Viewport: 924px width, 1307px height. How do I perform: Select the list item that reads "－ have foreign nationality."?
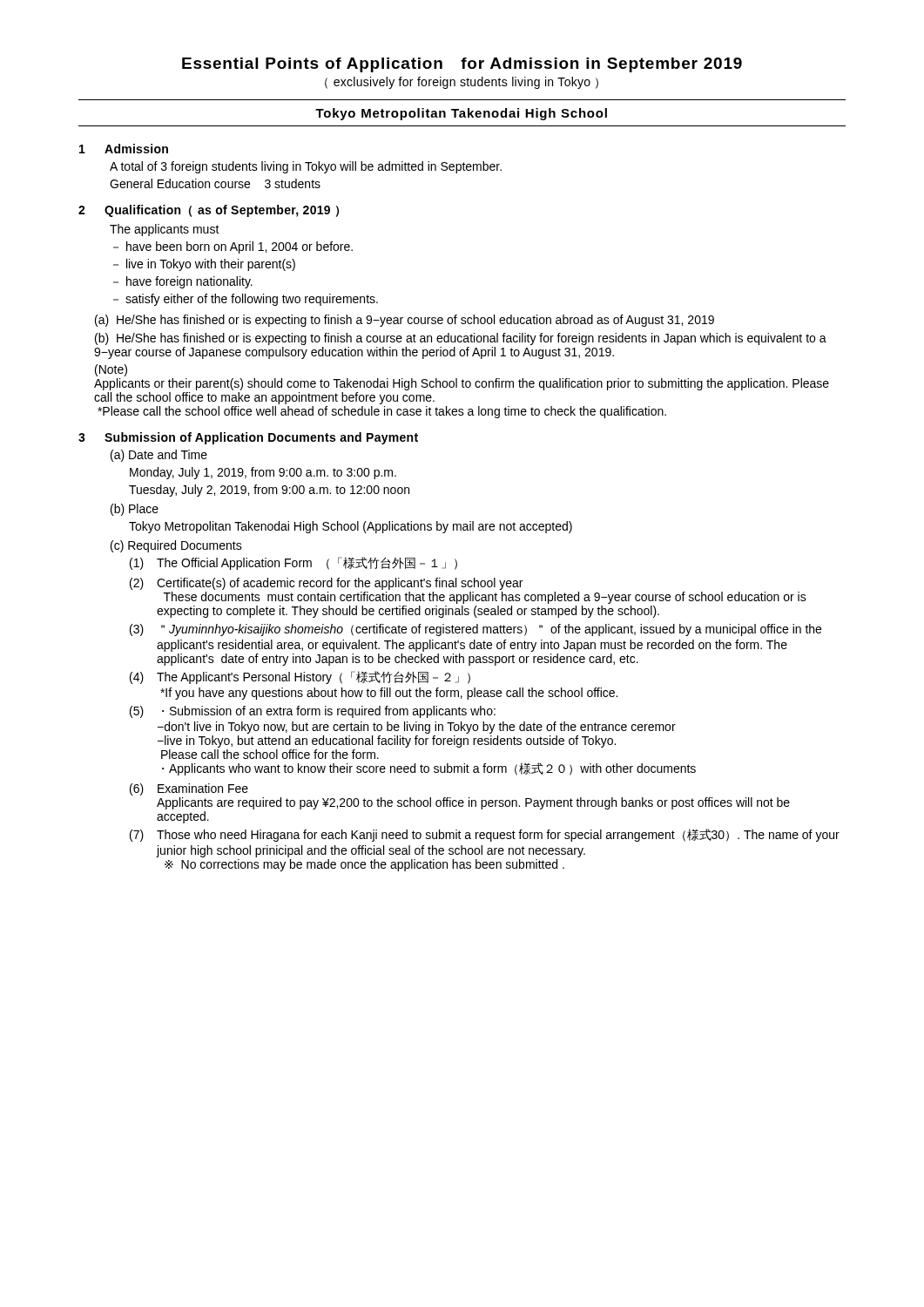[x=181, y=281]
